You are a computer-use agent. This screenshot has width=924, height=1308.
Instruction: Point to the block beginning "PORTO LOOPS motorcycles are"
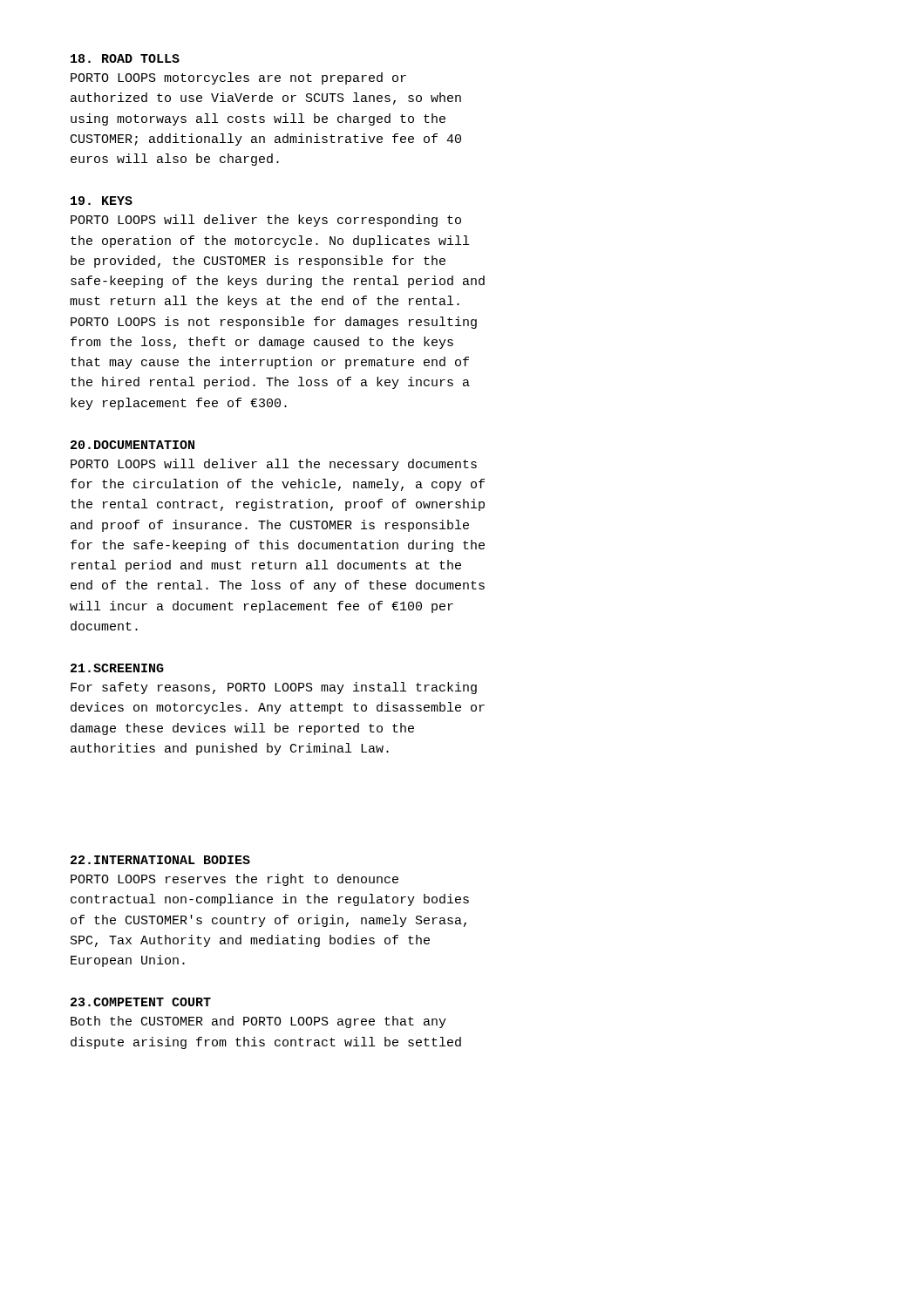pos(266,119)
